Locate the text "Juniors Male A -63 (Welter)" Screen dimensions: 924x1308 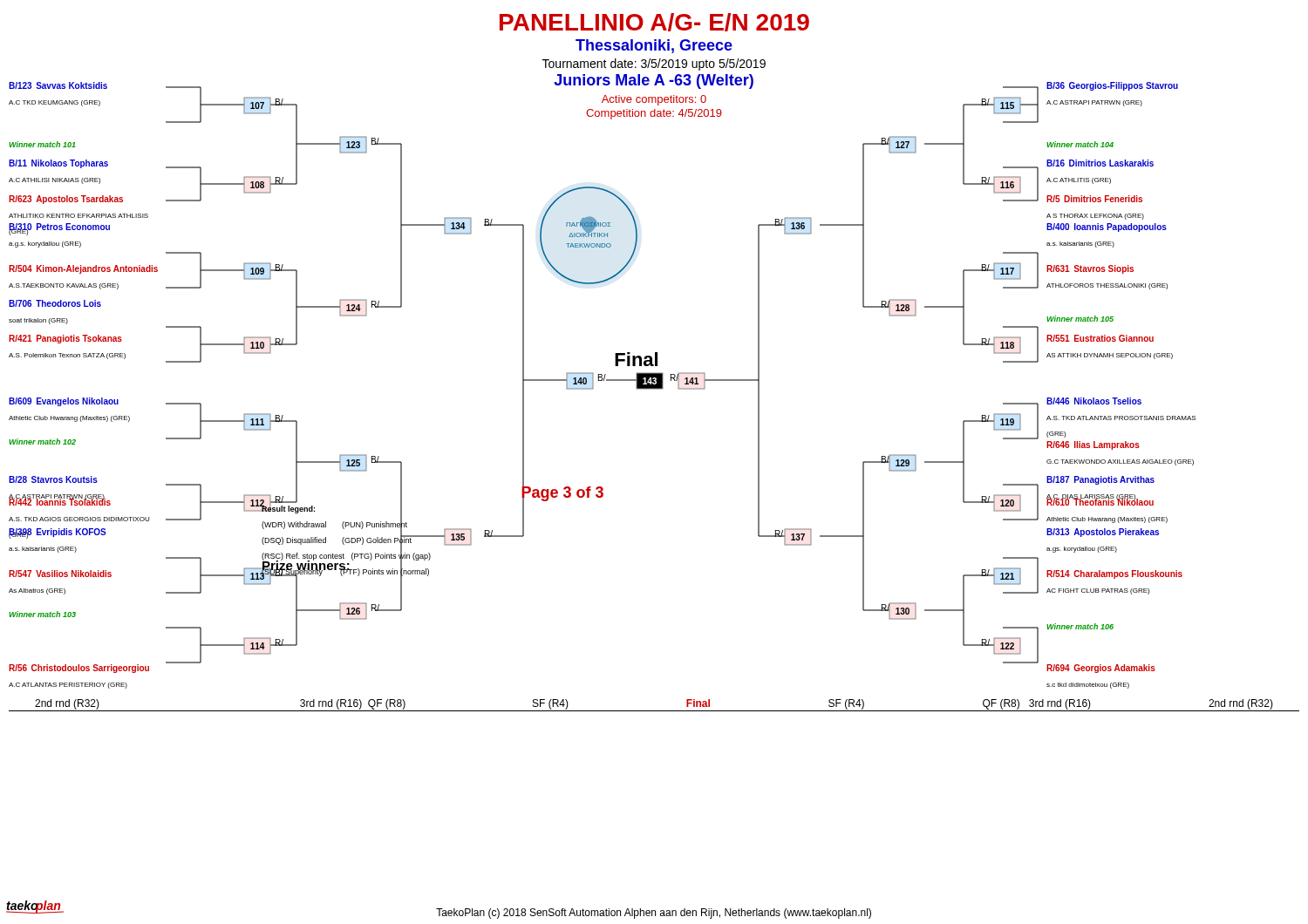click(x=654, y=80)
